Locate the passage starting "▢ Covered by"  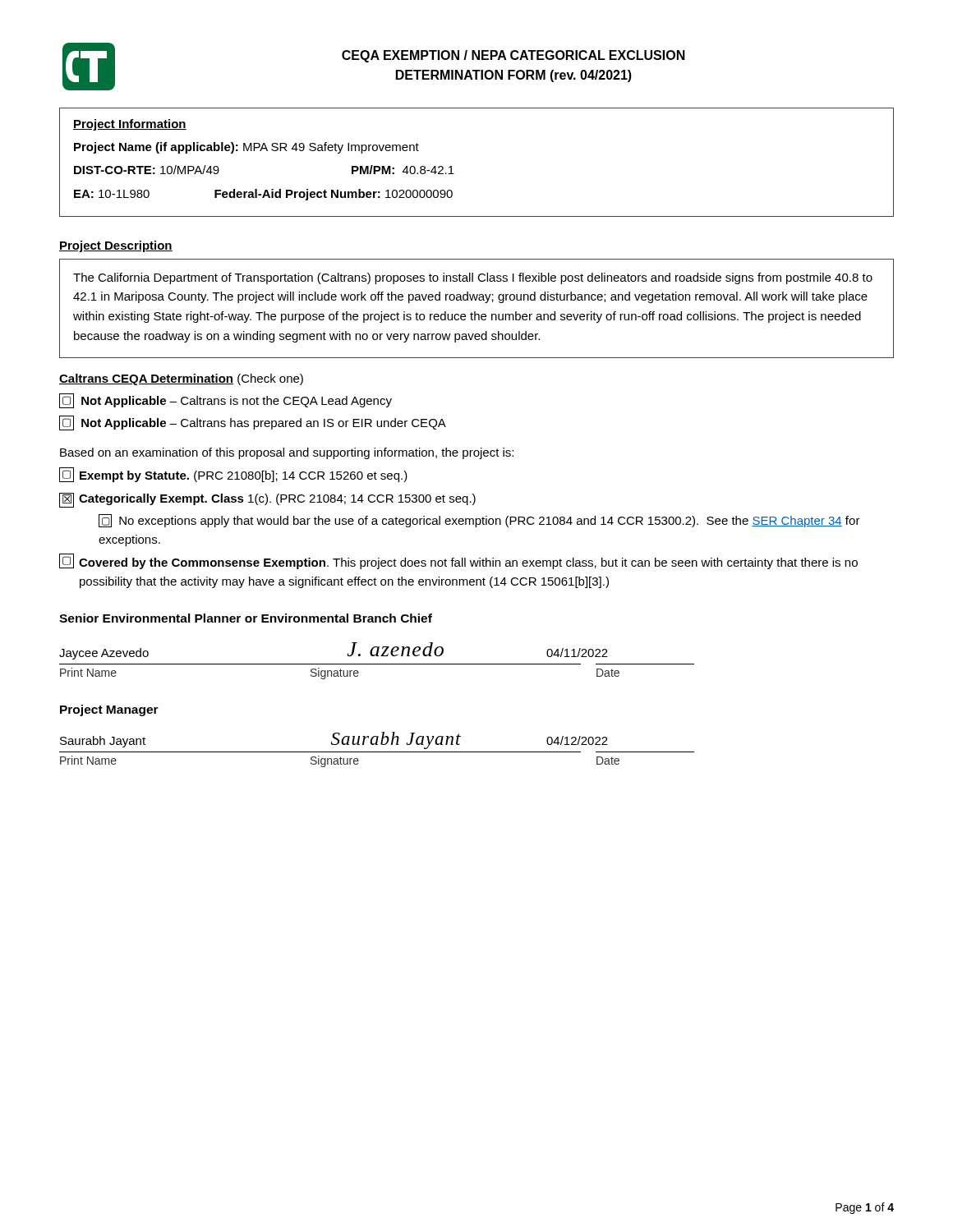476,572
